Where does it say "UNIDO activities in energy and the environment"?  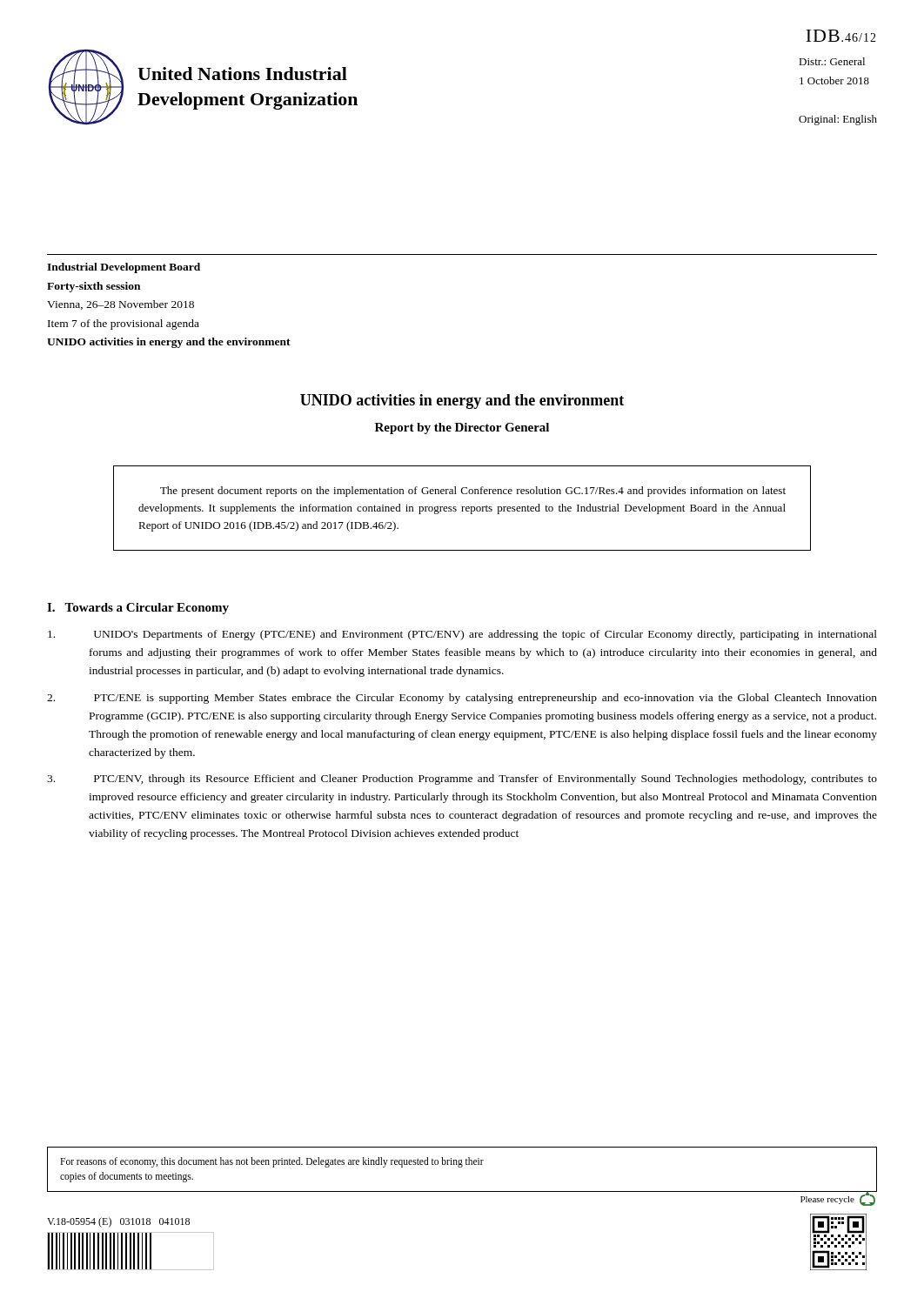tap(462, 400)
